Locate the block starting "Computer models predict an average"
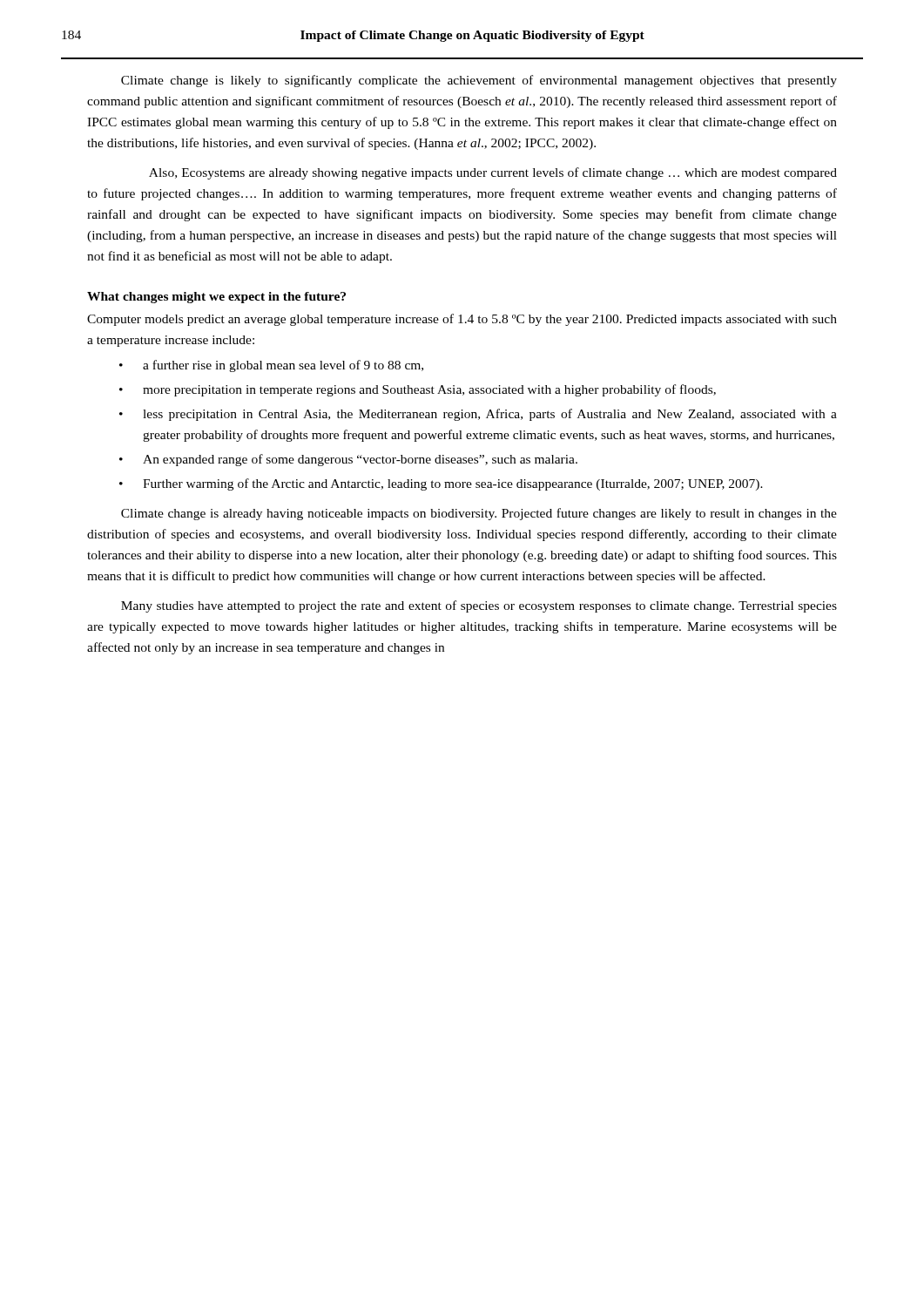The height and width of the screenshot is (1307, 924). 462,329
